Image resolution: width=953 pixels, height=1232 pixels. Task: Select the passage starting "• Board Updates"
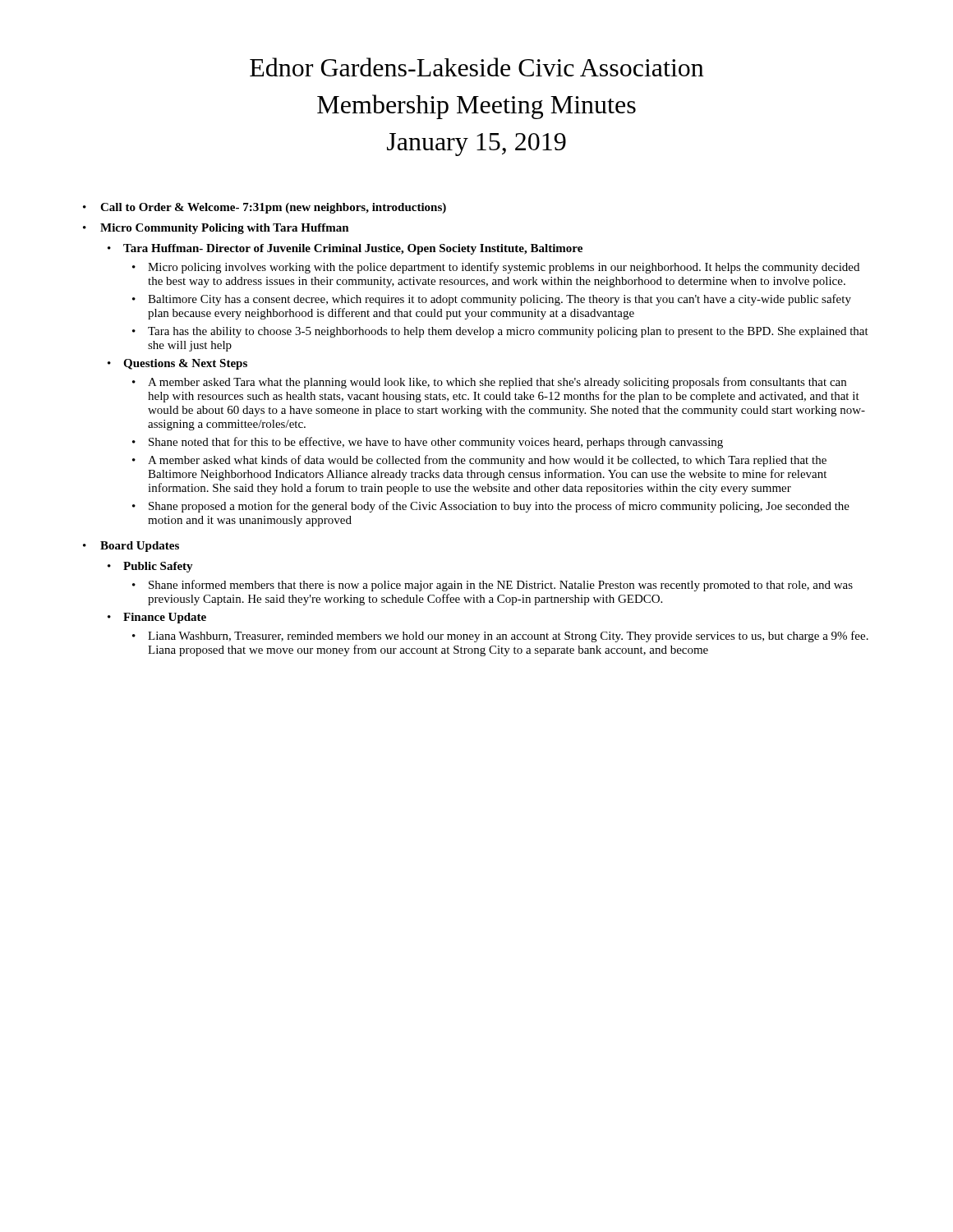(x=131, y=547)
